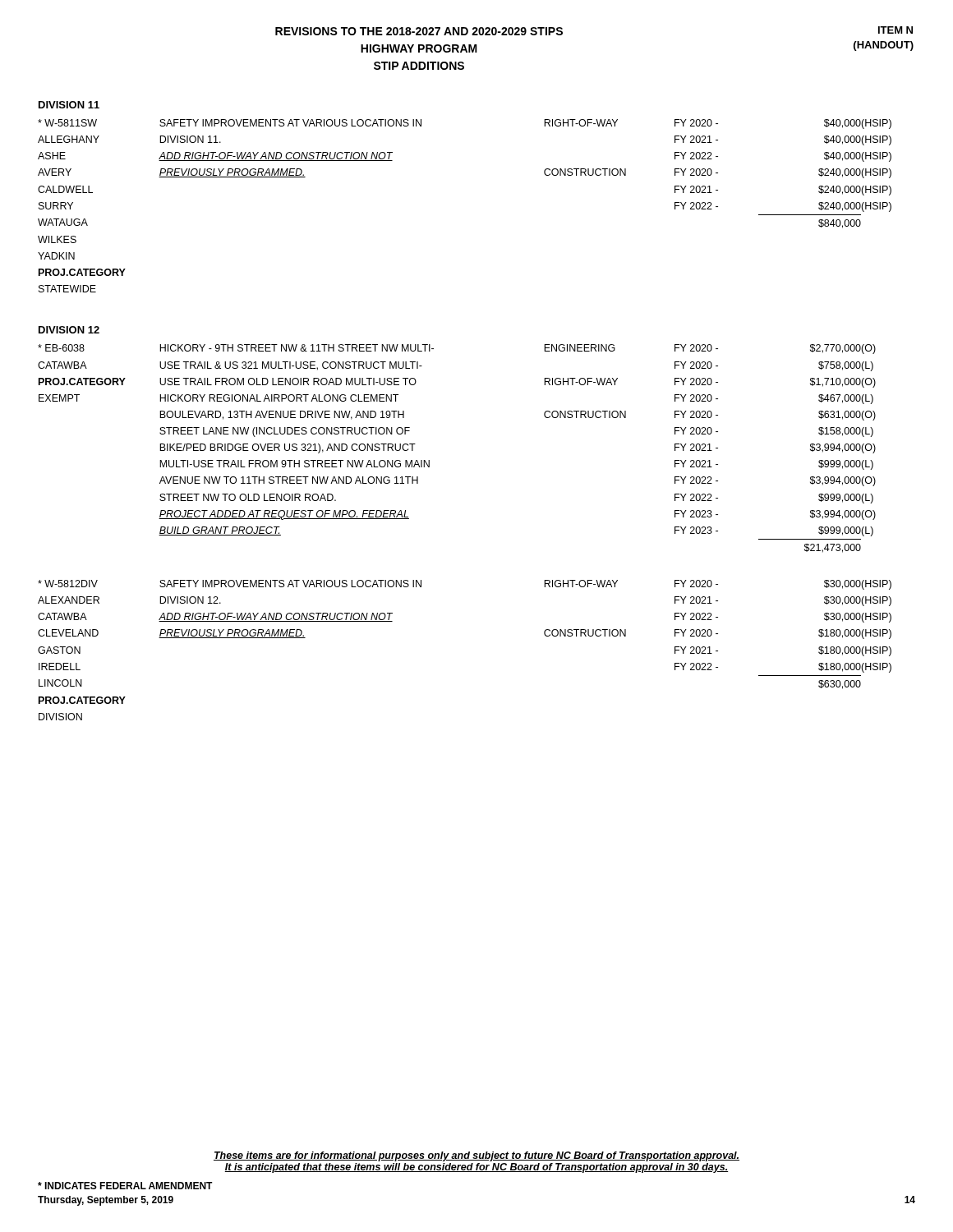The image size is (953, 1232).
Task: Find the table that mentions "FY 2023 -"
Action: tap(476, 448)
